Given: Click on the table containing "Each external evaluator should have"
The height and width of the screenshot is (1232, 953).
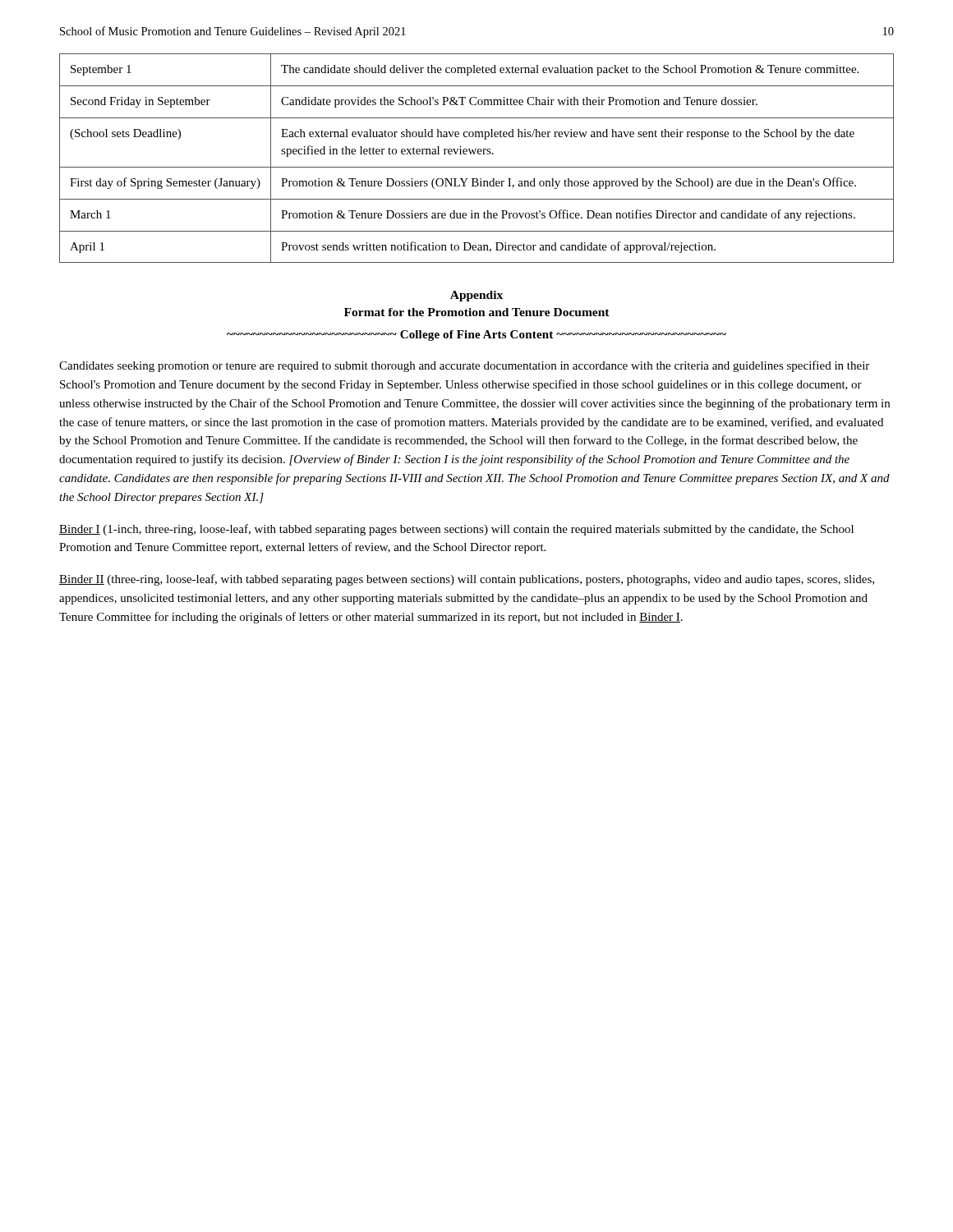Looking at the screenshot, I should (x=476, y=158).
